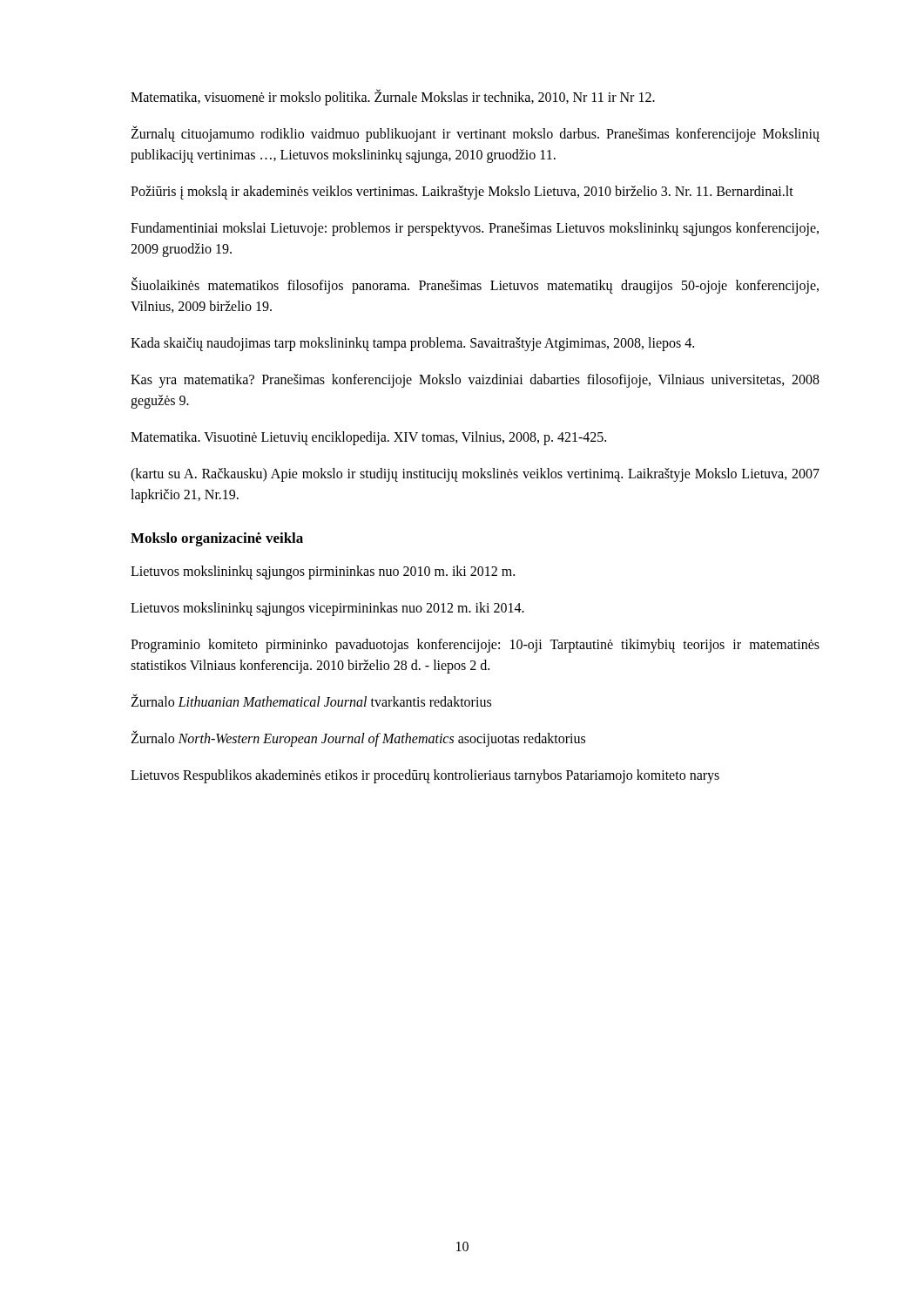
Task: Locate the list item with the text "Požiūris į mokslą ir"
Action: pos(462,191)
